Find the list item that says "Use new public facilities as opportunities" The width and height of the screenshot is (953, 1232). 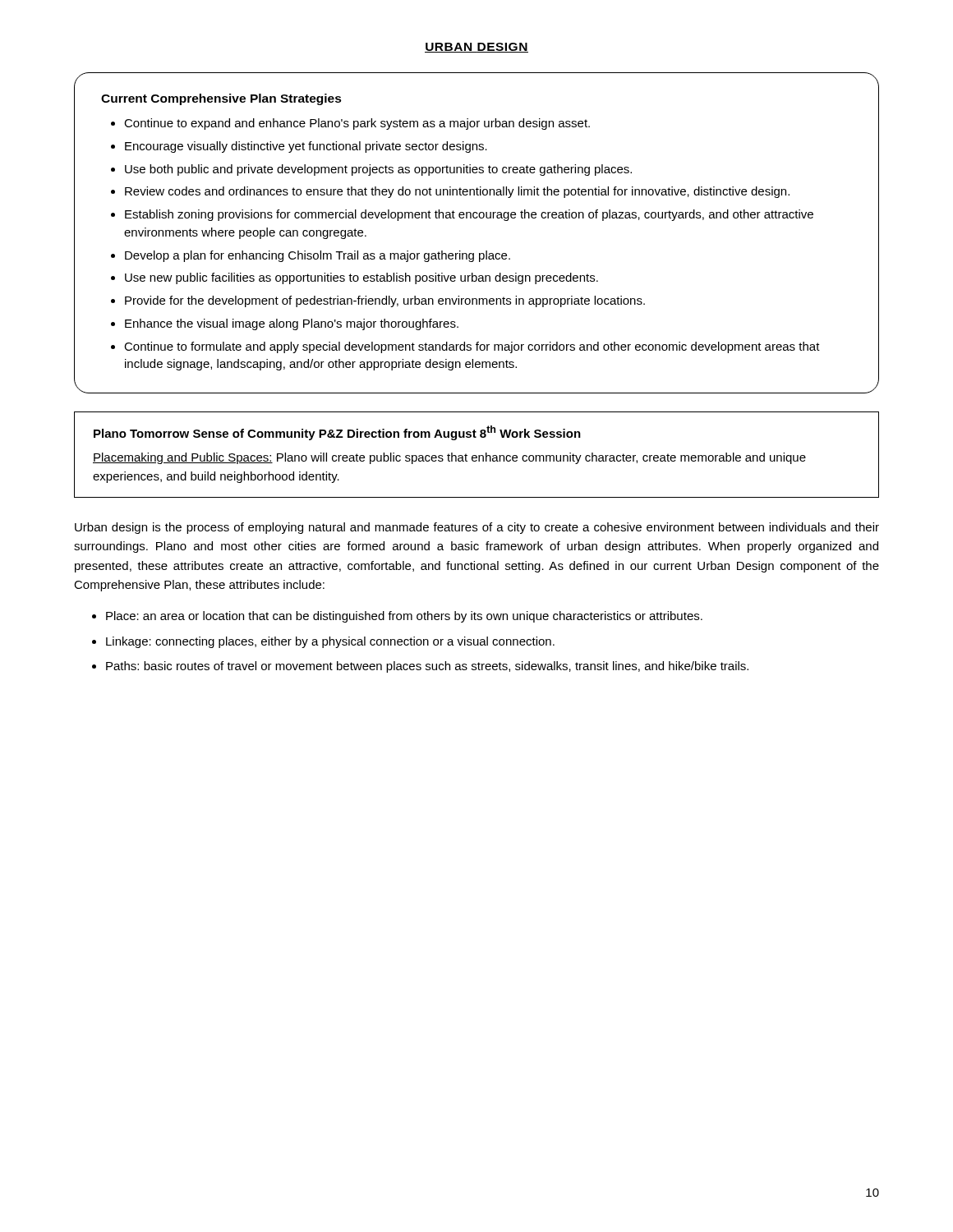pyautogui.click(x=361, y=277)
